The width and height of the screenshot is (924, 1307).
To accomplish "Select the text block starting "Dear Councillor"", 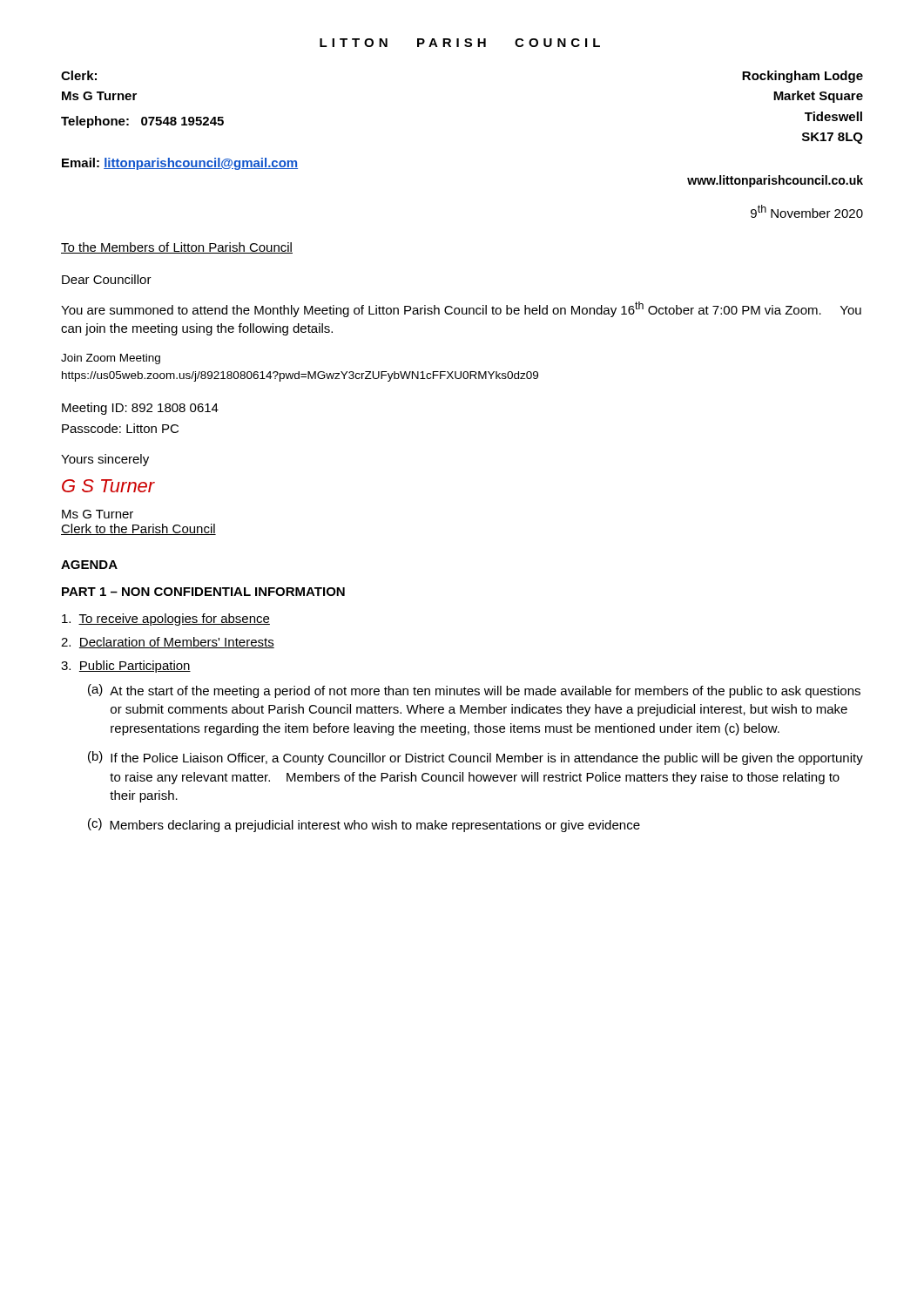I will click(x=106, y=279).
